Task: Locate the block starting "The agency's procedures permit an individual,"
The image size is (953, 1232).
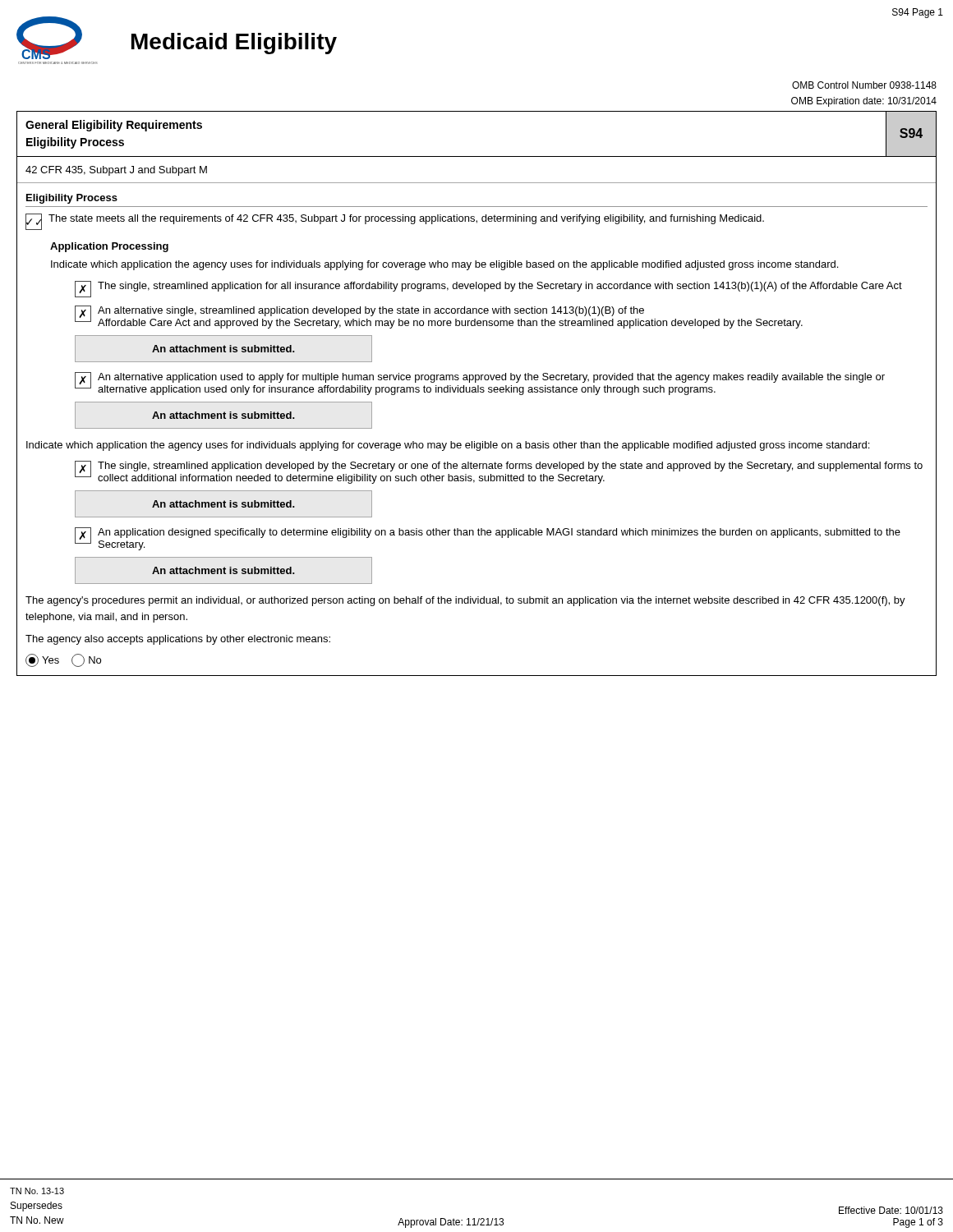Action: (x=465, y=608)
